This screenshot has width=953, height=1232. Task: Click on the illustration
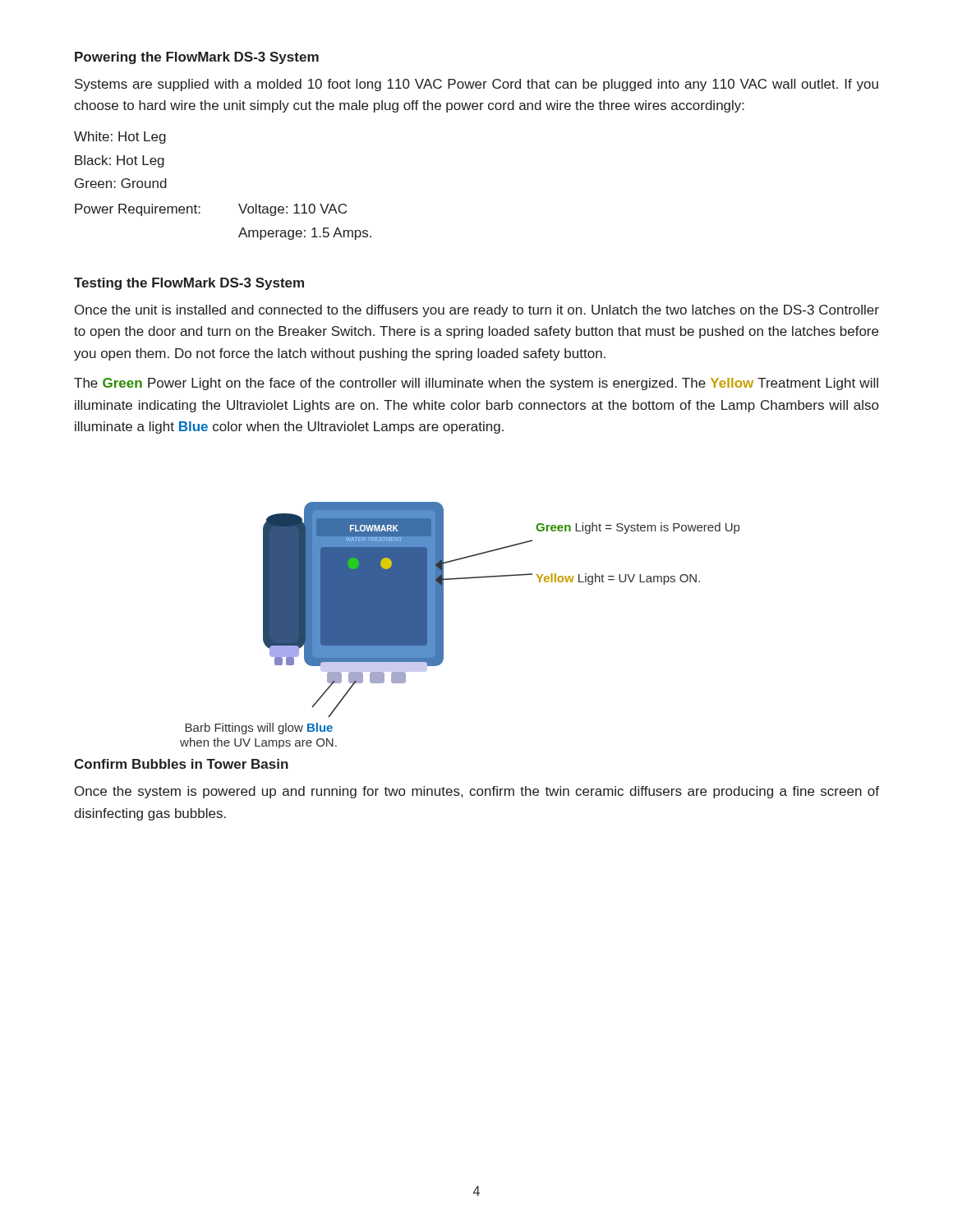tap(476, 601)
